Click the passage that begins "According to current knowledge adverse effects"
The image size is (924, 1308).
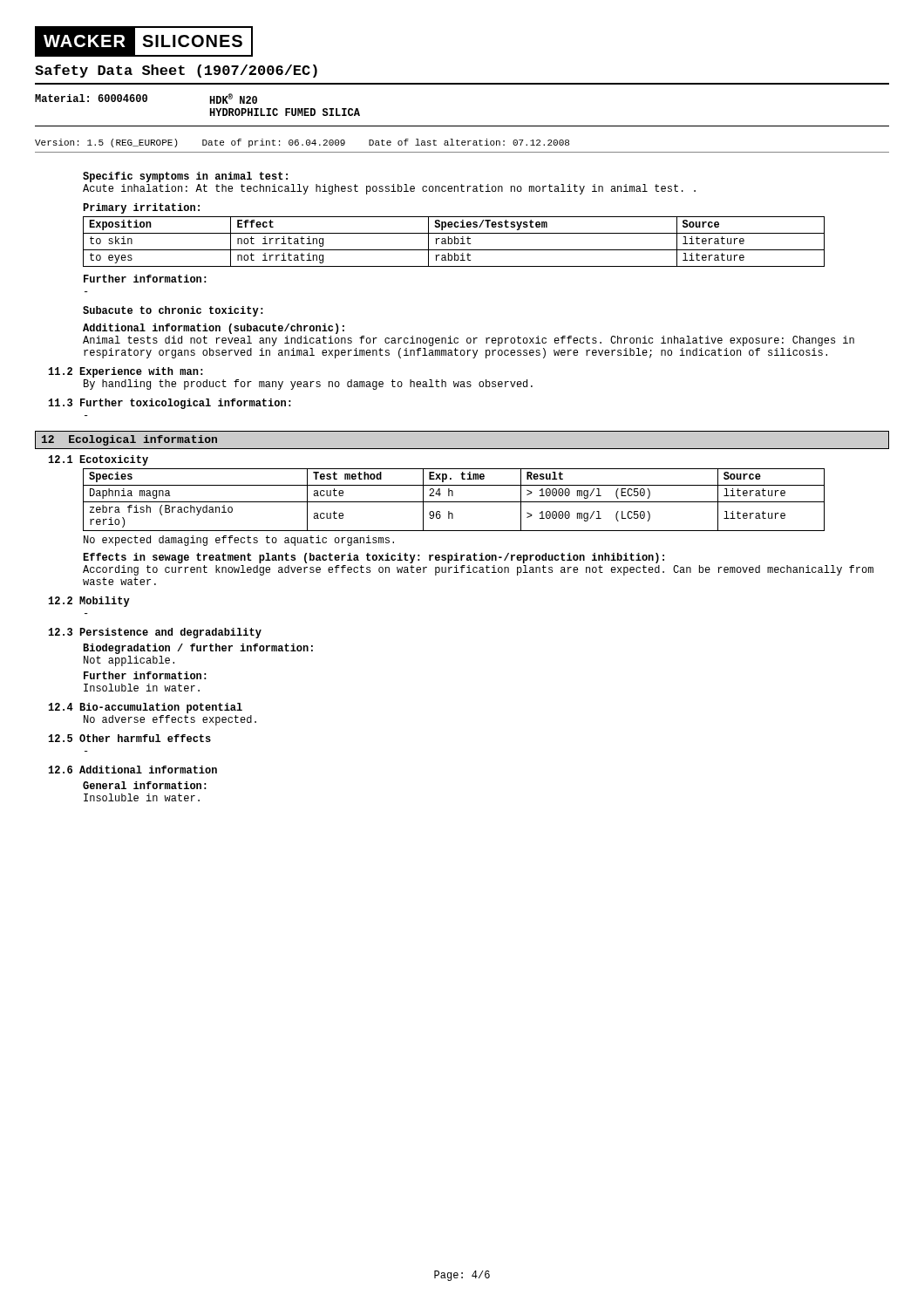(x=478, y=576)
